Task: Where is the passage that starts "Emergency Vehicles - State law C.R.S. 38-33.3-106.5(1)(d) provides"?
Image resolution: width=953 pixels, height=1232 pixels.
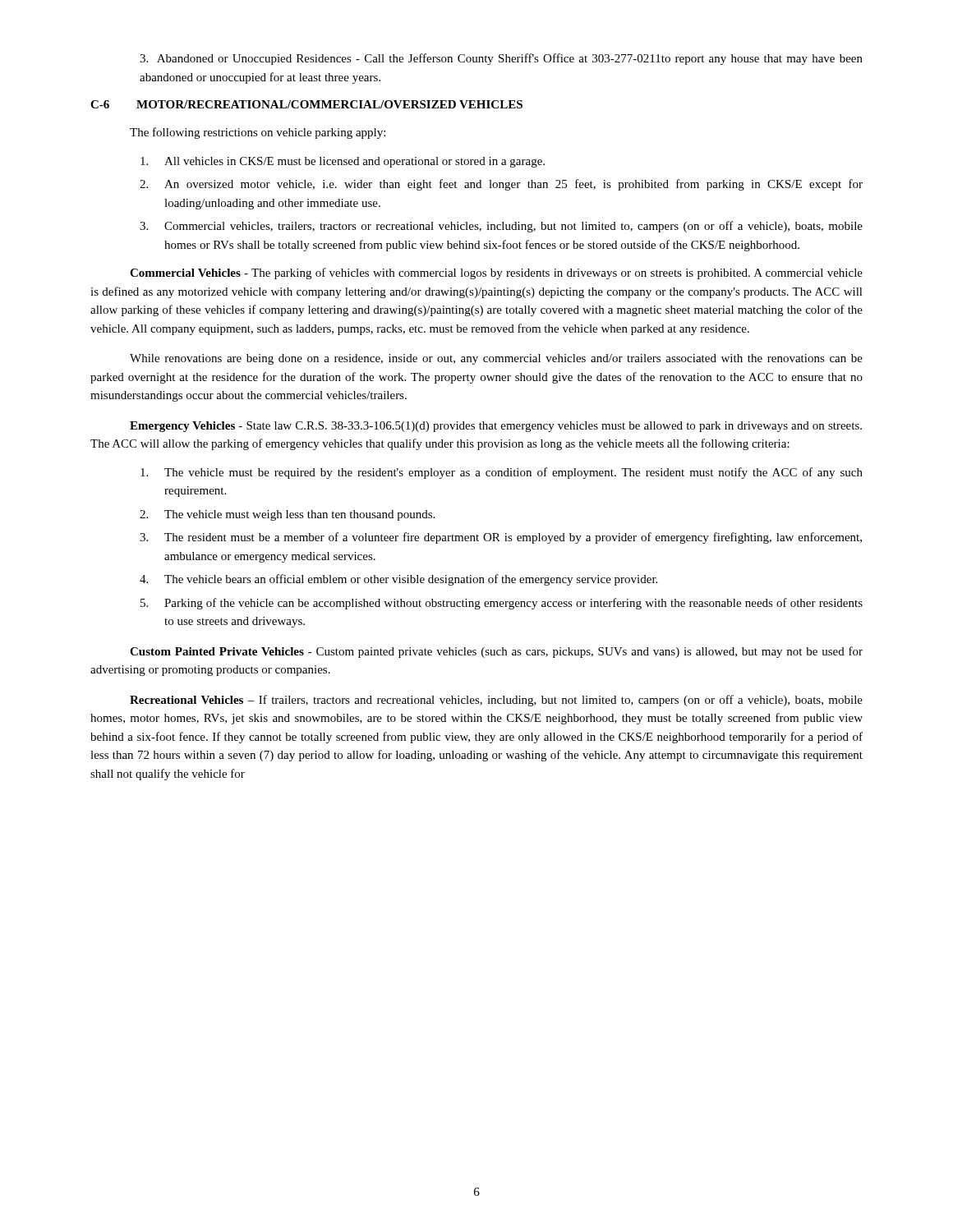Action: coord(476,434)
